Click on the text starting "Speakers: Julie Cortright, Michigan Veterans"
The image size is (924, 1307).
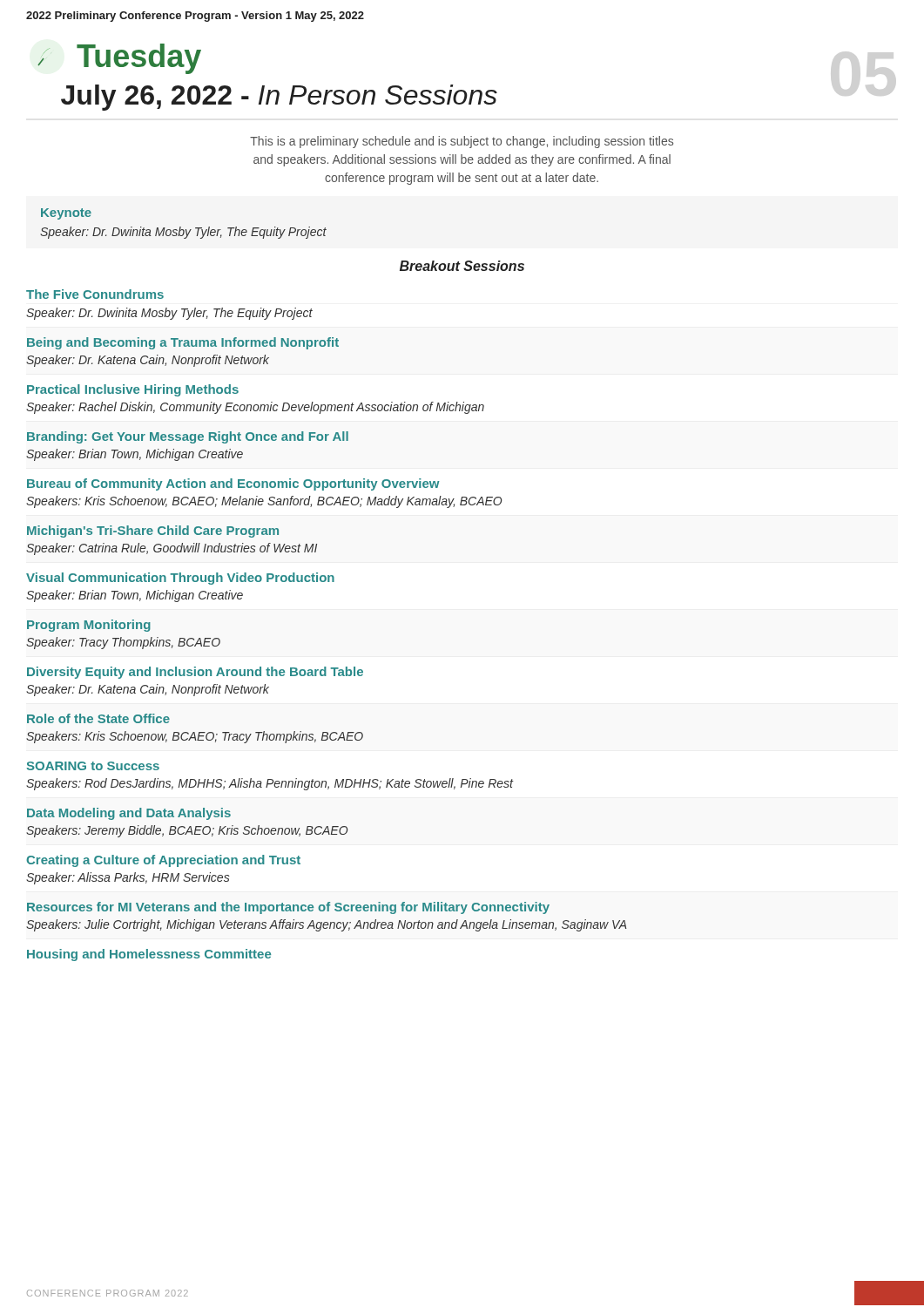pyautogui.click(x=462, y=925)
